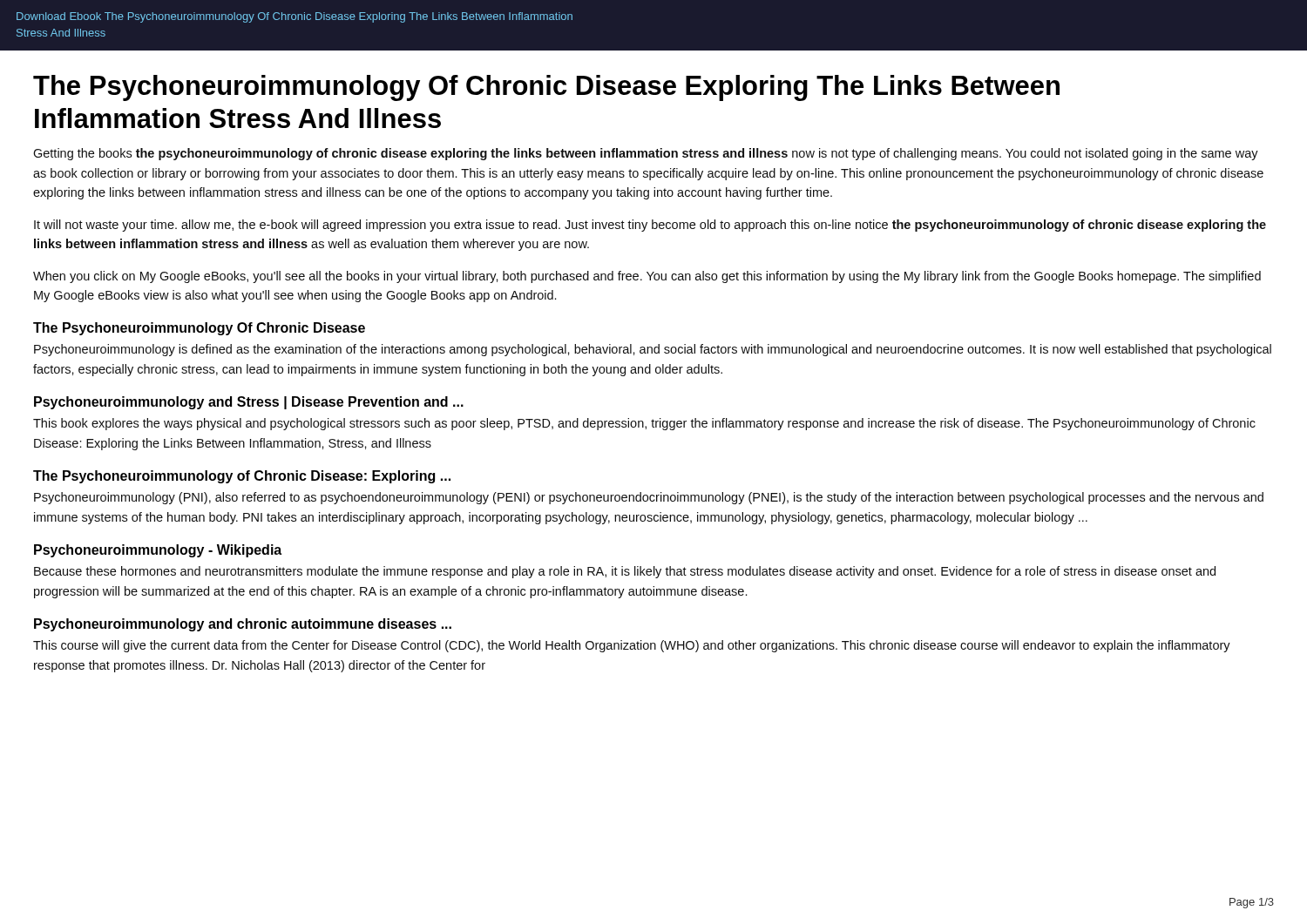The width and height of the screenshot is (1307, 924).
Task: Find "The Psychoneuroimmunology Of Chronic Disease" on this page
Action: tap(199, 328)
